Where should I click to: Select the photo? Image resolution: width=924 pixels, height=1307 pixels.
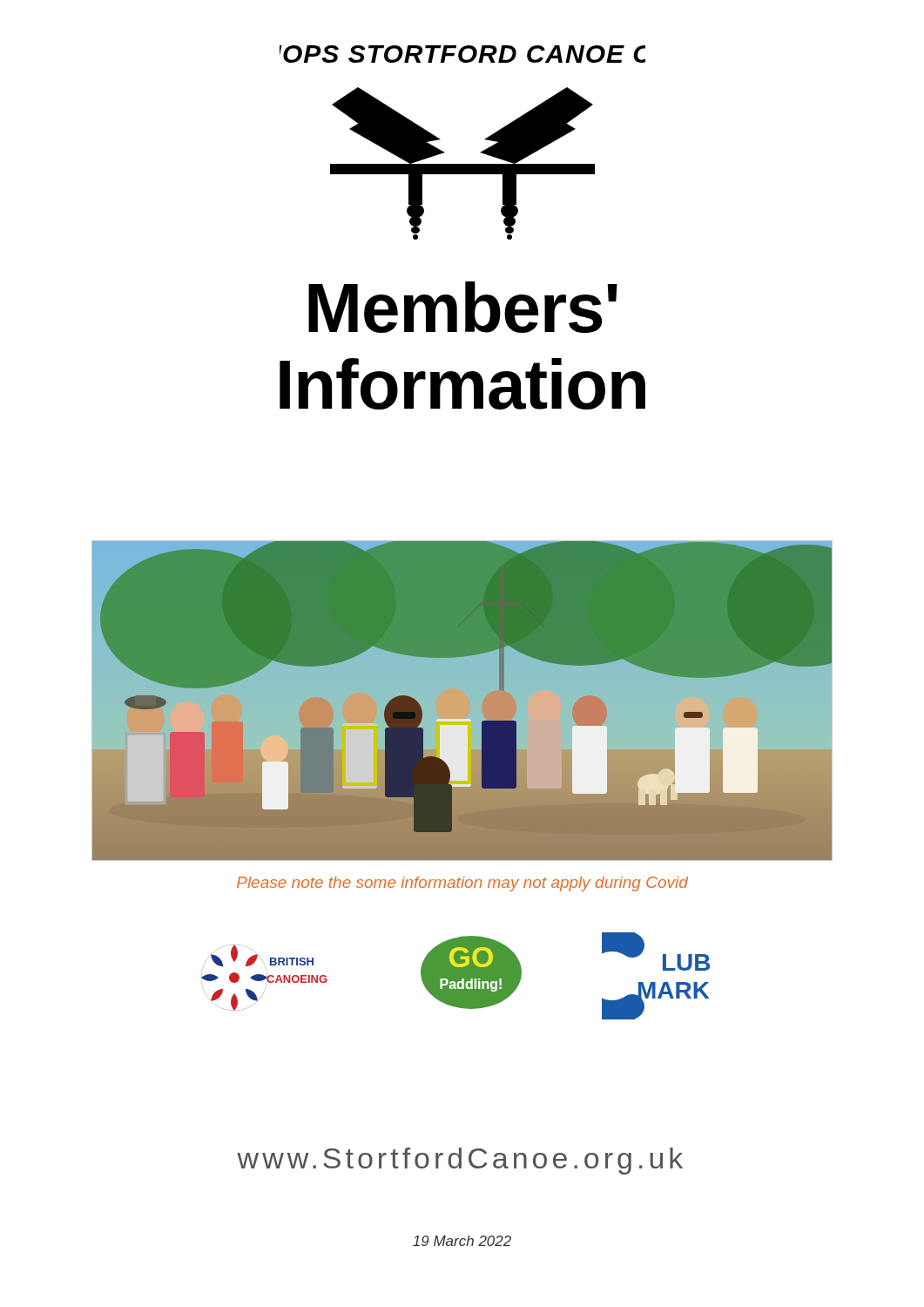pos(462,701)
